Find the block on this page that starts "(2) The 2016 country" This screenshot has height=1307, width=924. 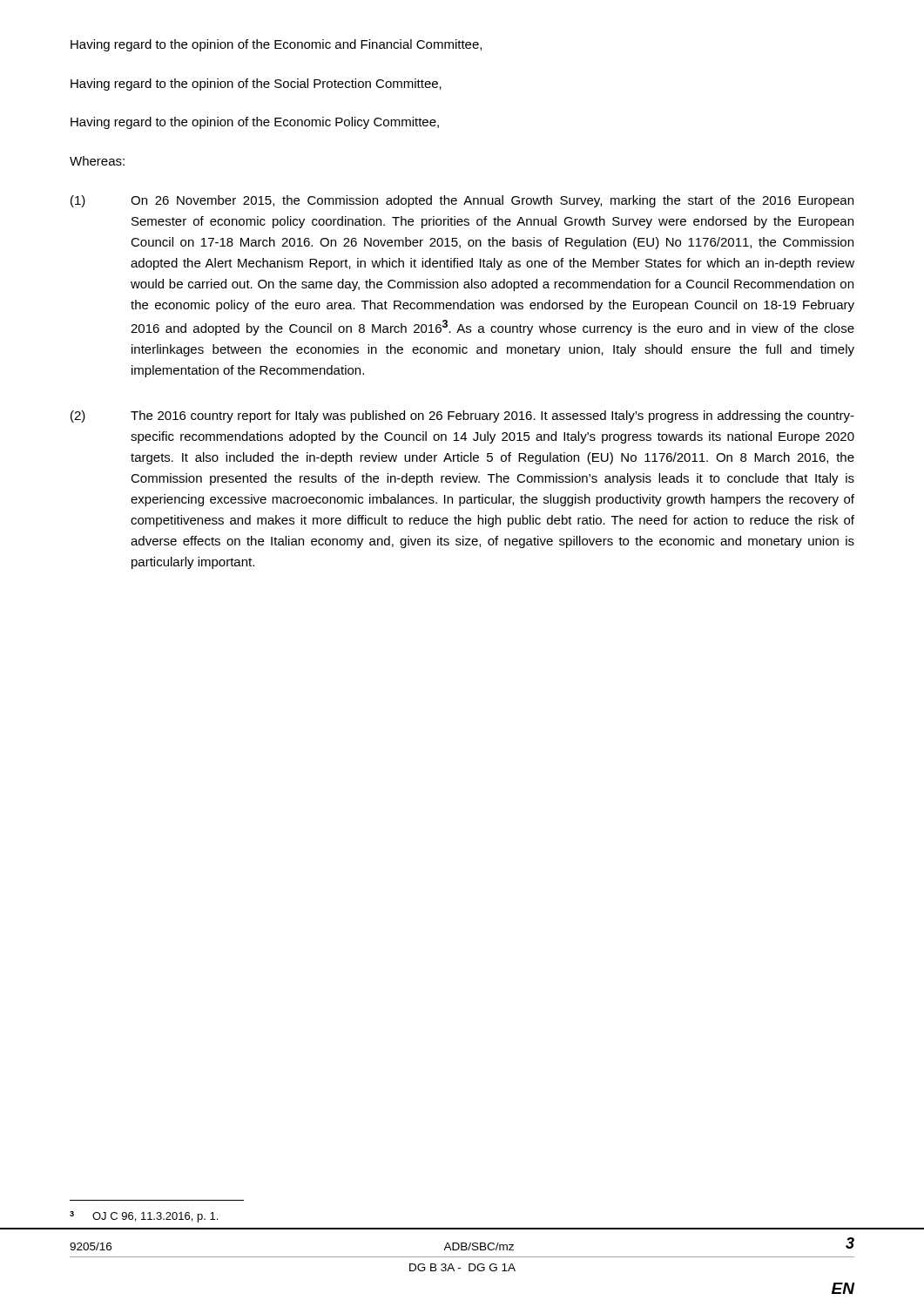[x=462, y=489]
